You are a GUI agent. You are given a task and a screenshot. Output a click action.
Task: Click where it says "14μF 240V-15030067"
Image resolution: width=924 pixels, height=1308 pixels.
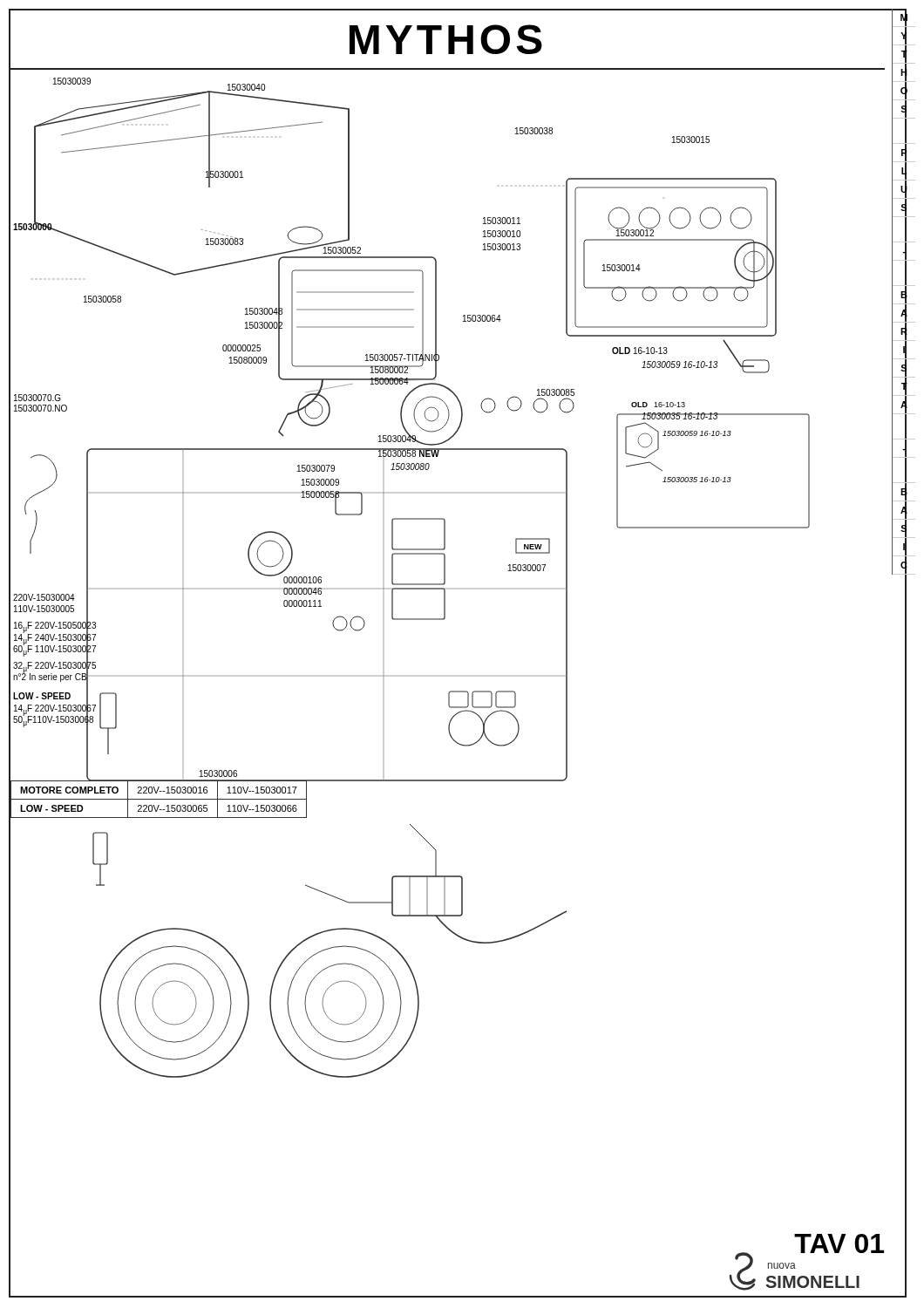(x=55, y=639)
